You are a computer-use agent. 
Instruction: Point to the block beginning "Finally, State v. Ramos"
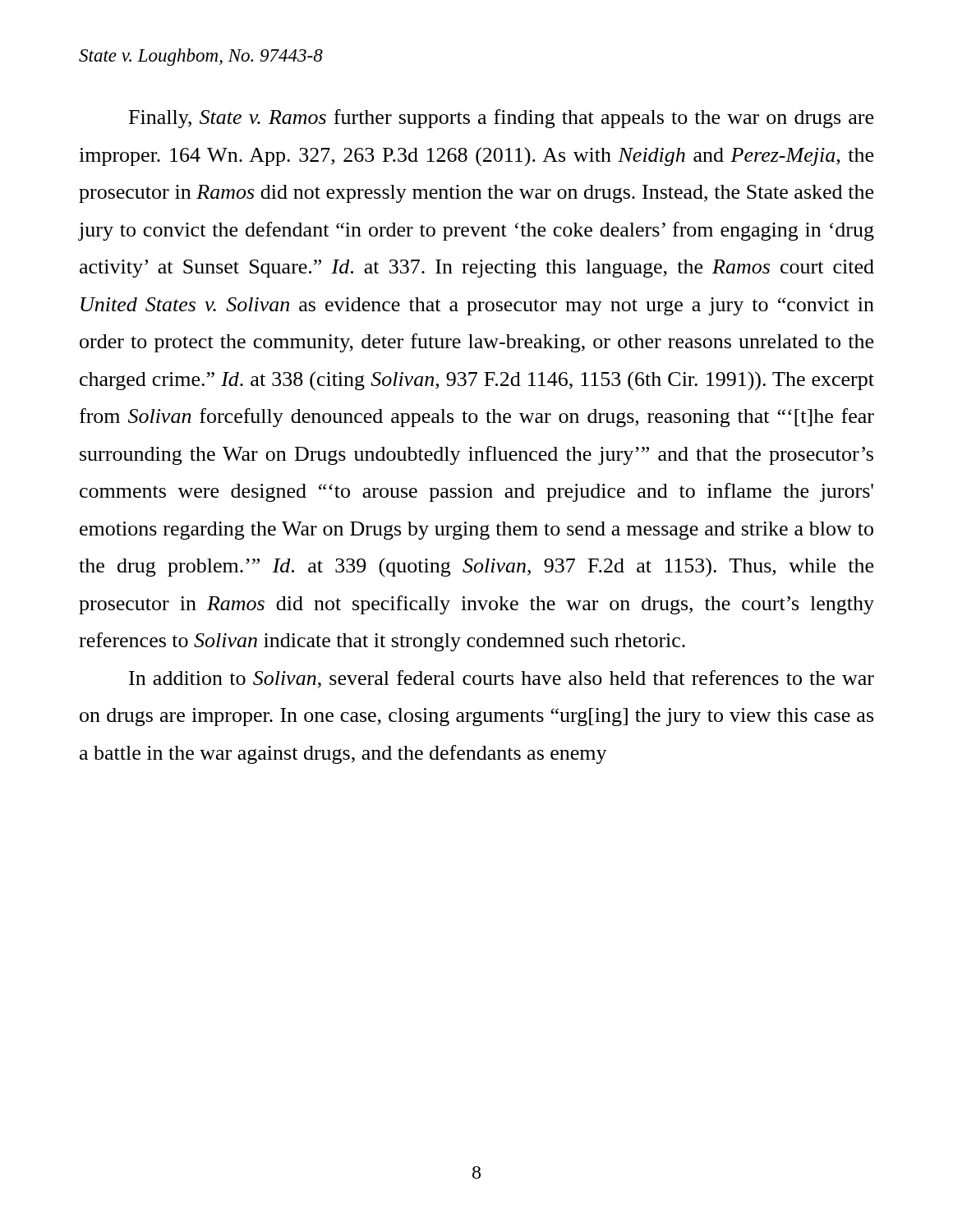click(476, 379)
